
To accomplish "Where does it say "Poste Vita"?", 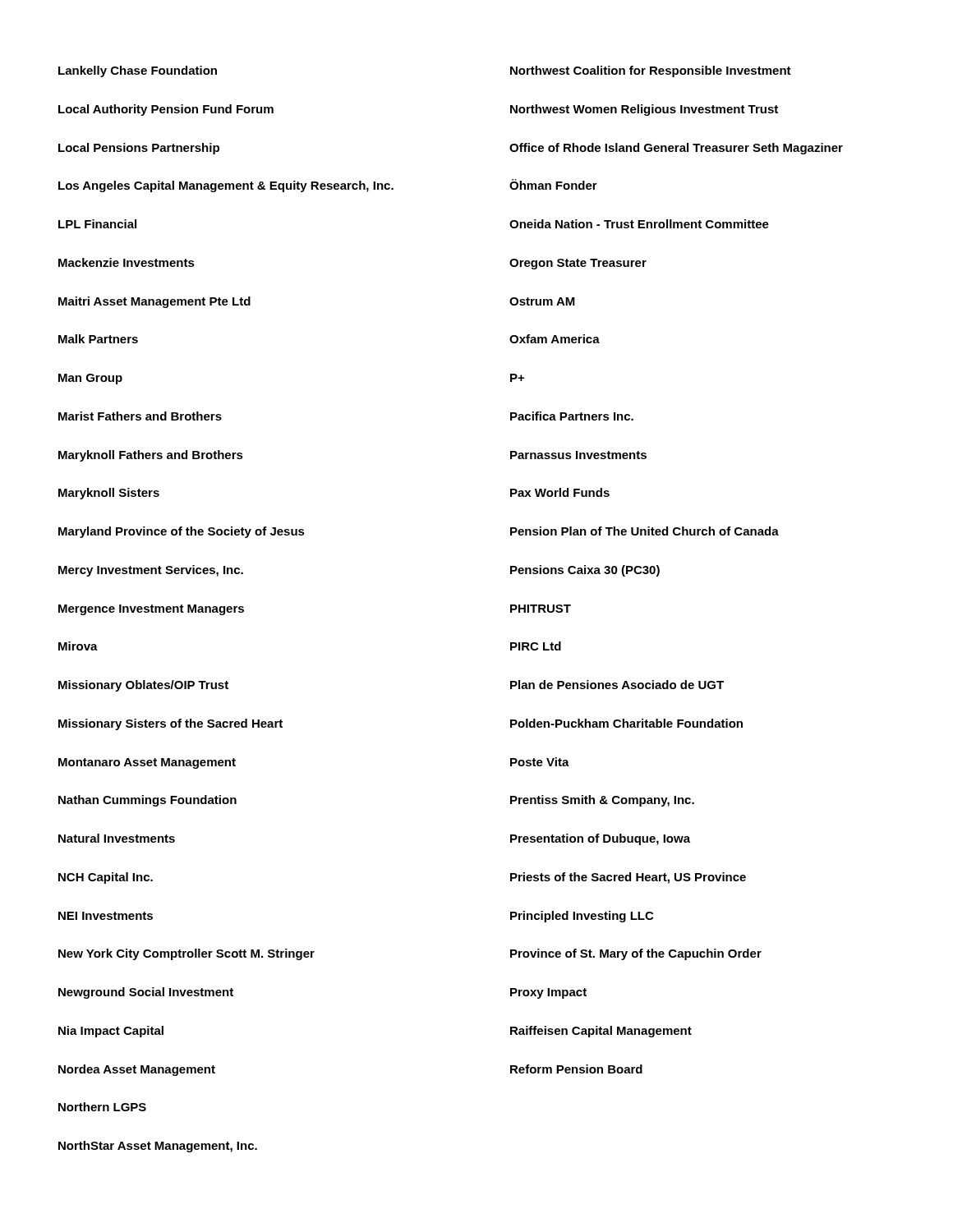I will point(540,762).
